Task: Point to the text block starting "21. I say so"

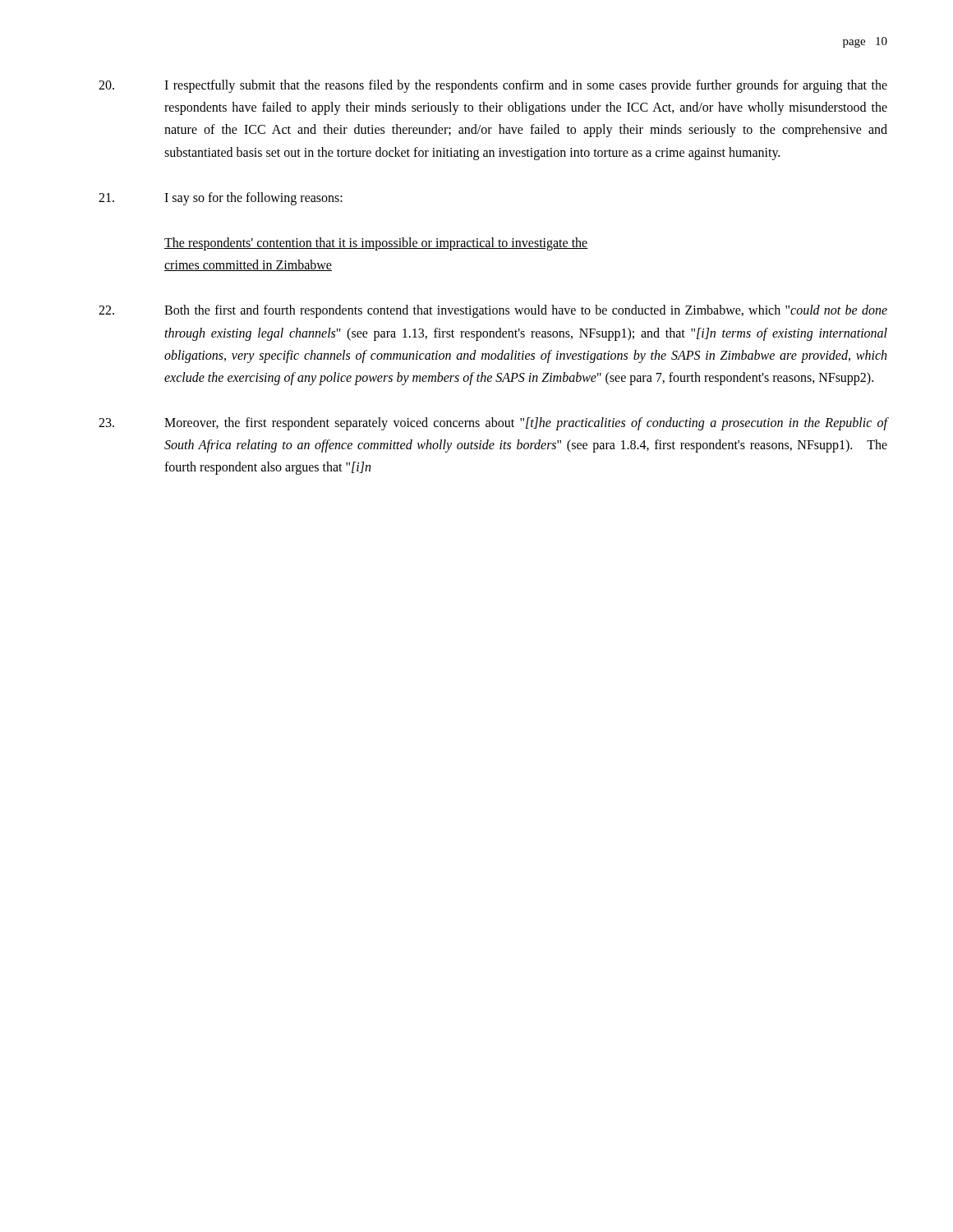Action: point(221,199)
